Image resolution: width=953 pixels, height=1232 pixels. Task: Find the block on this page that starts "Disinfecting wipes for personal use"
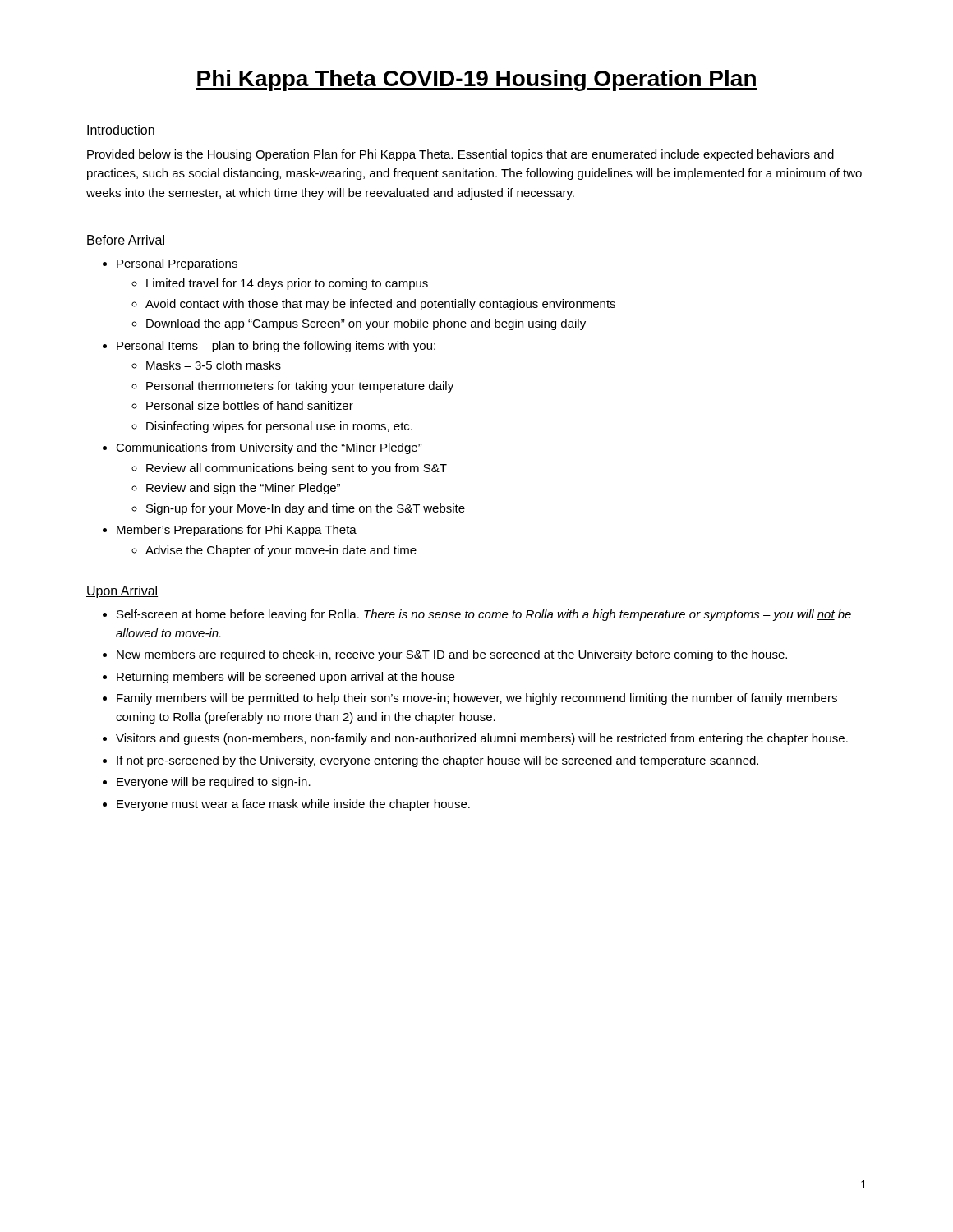279,426
